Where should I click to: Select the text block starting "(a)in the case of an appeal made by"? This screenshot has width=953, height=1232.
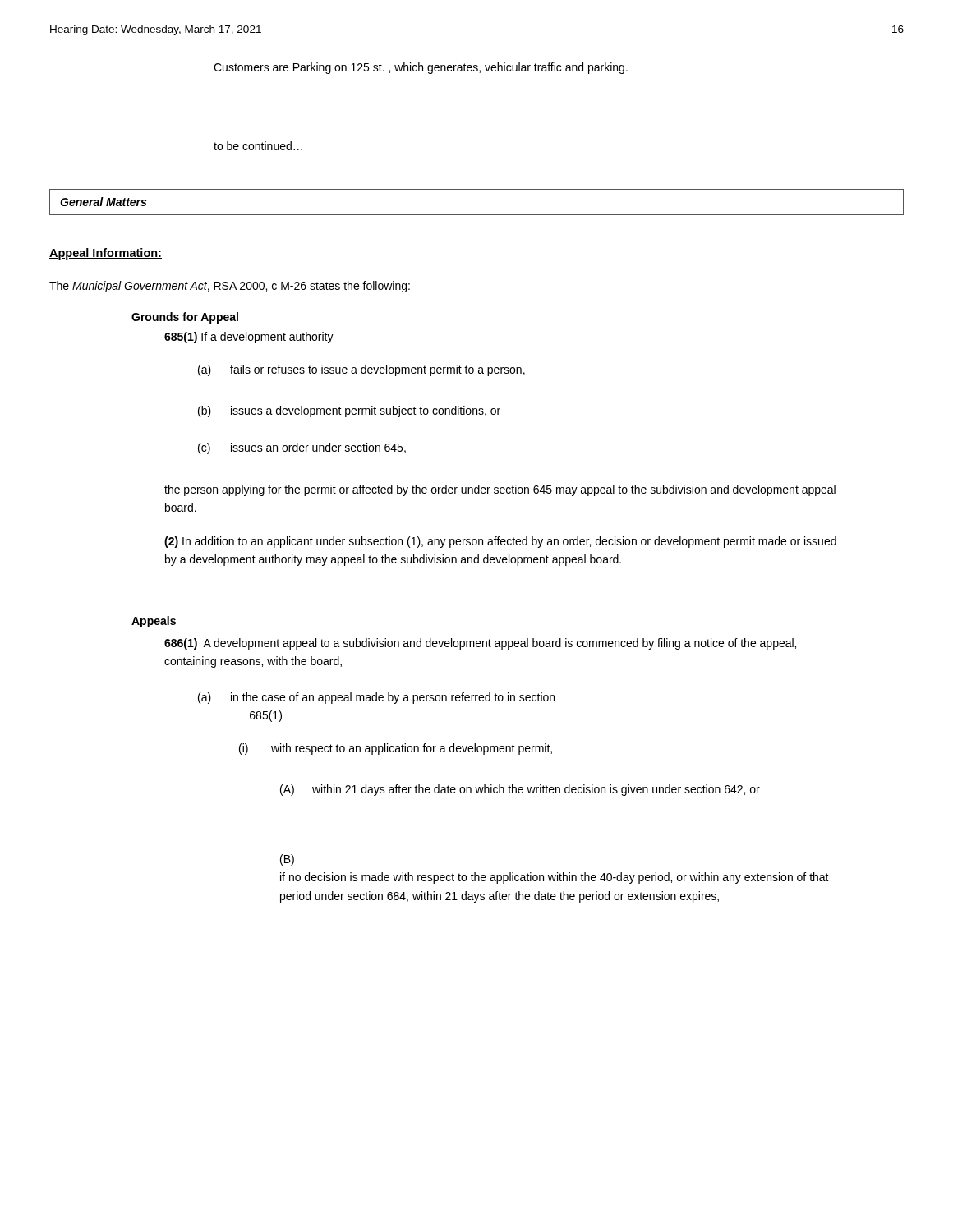(x=376, y=707)
